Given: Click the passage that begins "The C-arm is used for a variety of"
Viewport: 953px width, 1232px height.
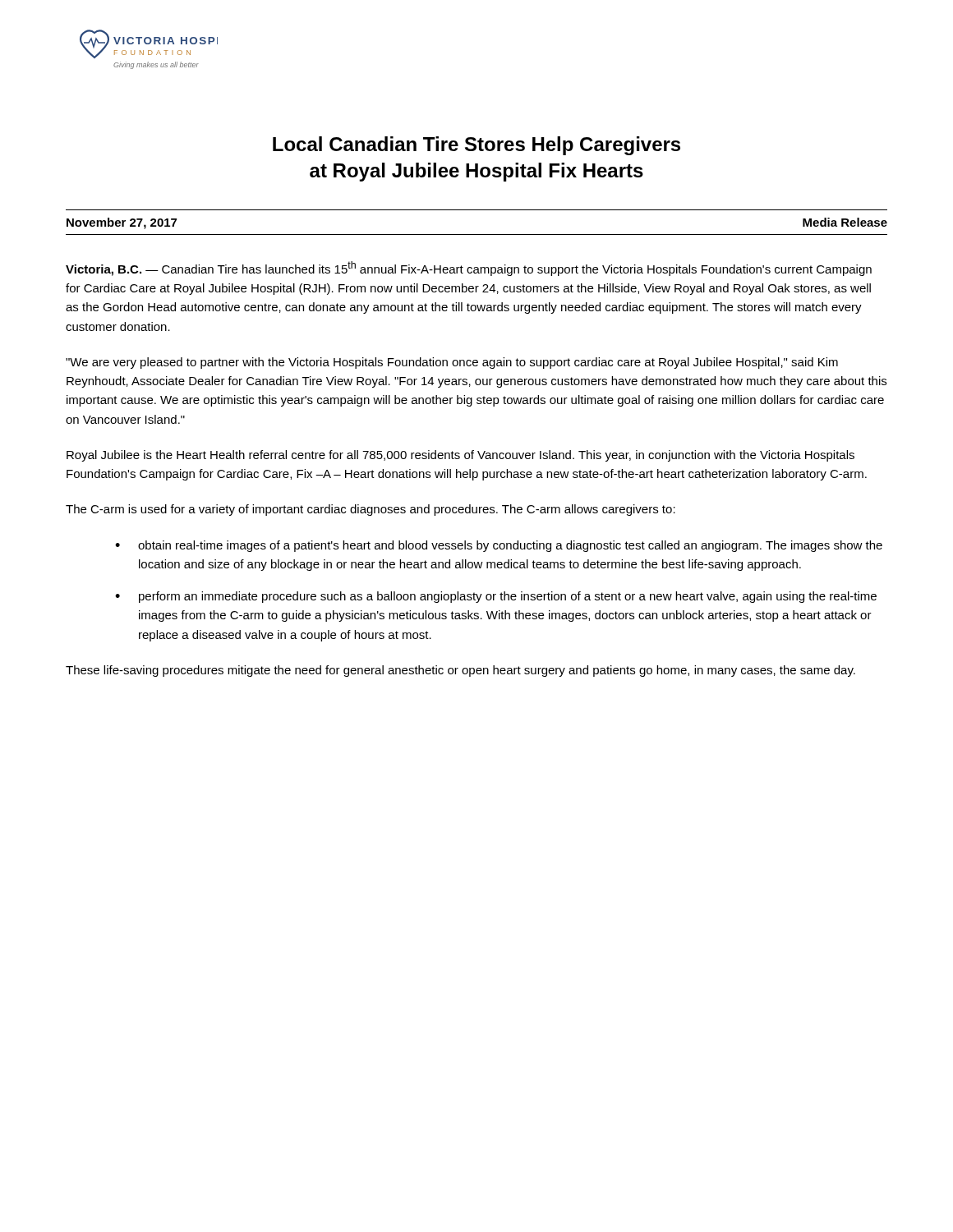Looking at the screenshot, I should pos(371,509).
